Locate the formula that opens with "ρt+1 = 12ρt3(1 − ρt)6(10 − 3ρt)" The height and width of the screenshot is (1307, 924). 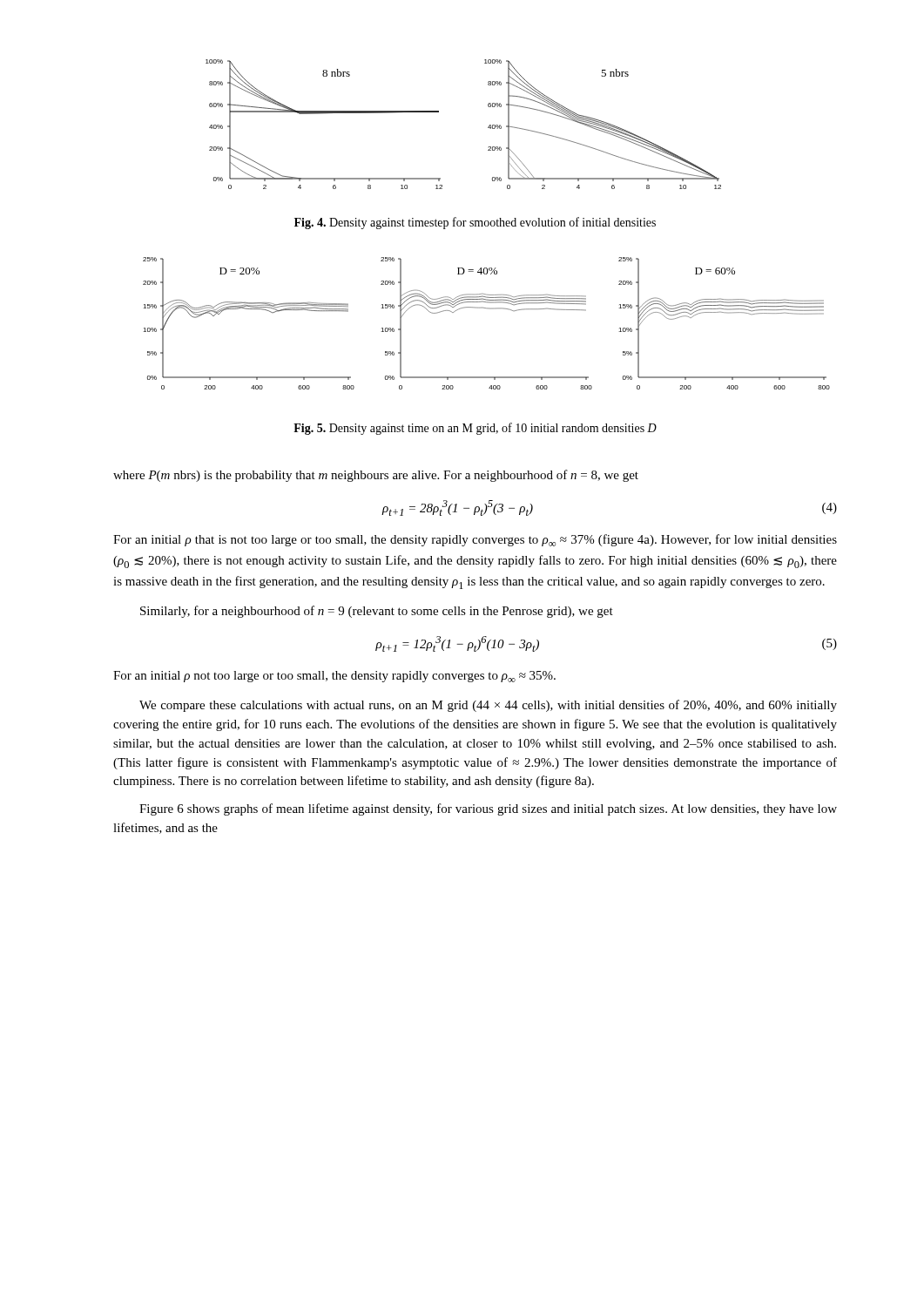coord(475,644)
